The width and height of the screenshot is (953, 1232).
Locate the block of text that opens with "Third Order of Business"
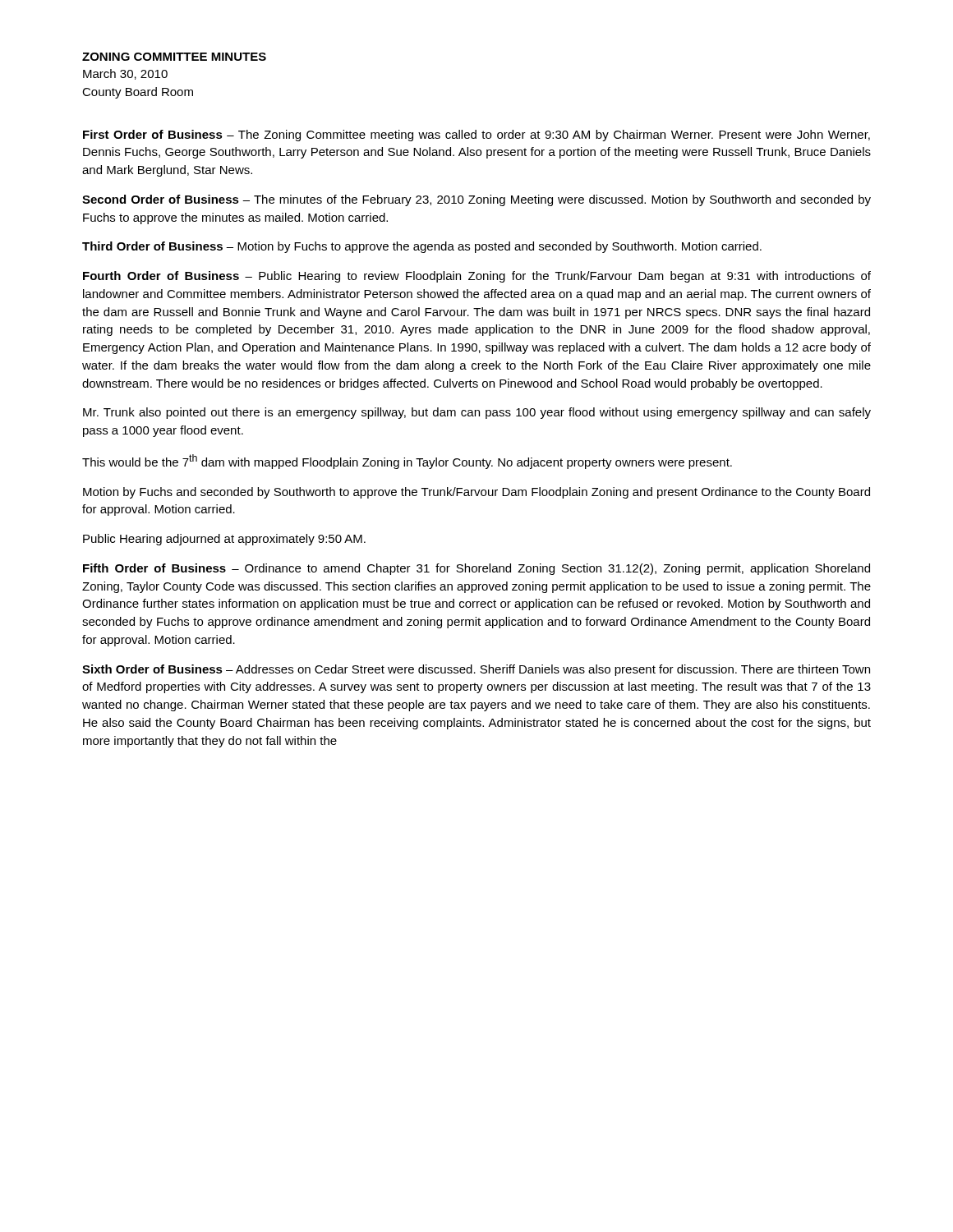click(x=422, y=246)
